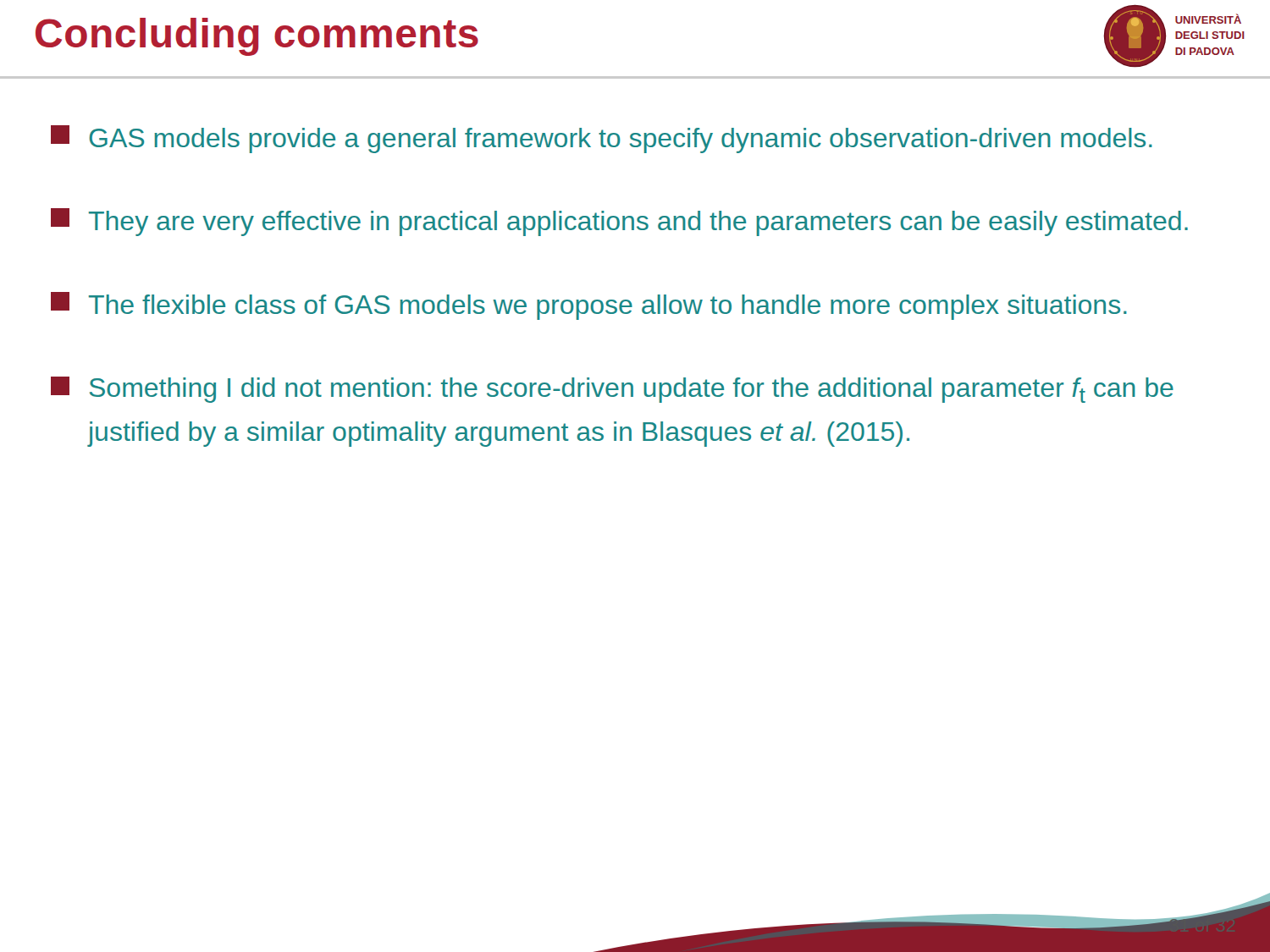Image resolution: width=1270 pixels, height=952 pixels.
Task: Select the text starting "They are very effective in practical"
Action: click(620, 221)
